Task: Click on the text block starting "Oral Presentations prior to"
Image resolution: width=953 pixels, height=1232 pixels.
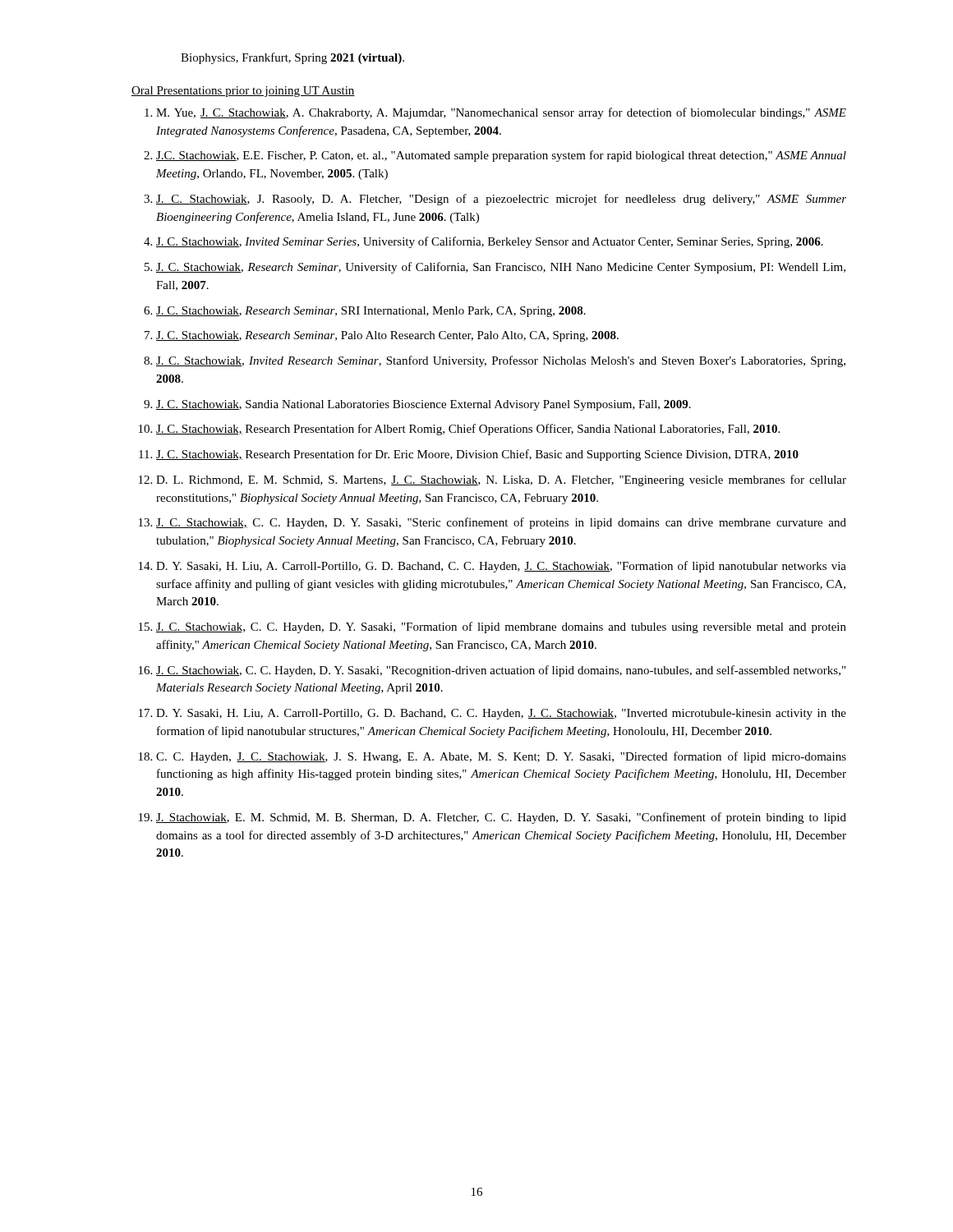Action: point(243,90)
